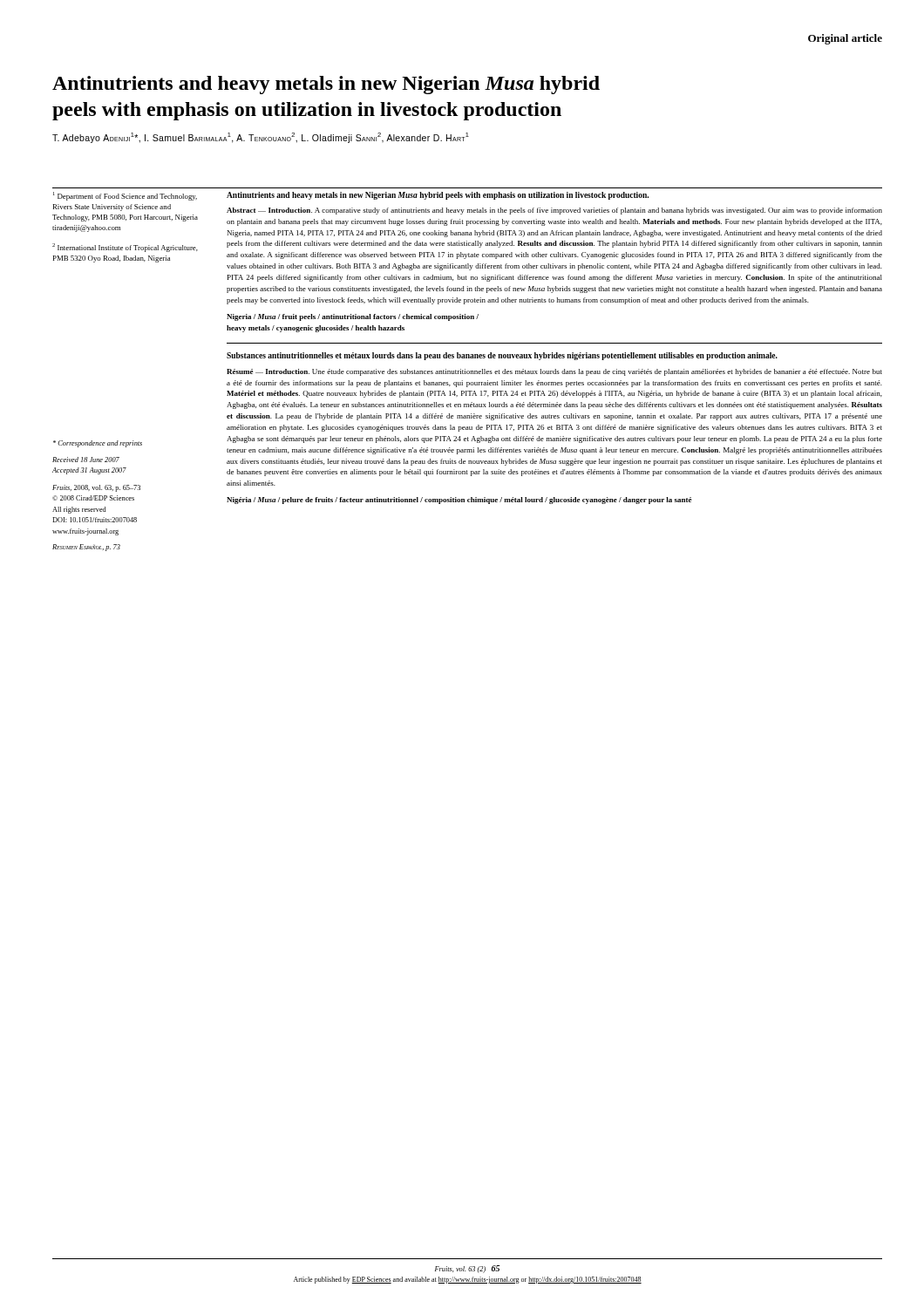
Task: Click on the text starting "Abstract — Introduction. A comparative"
Action: 554,255
